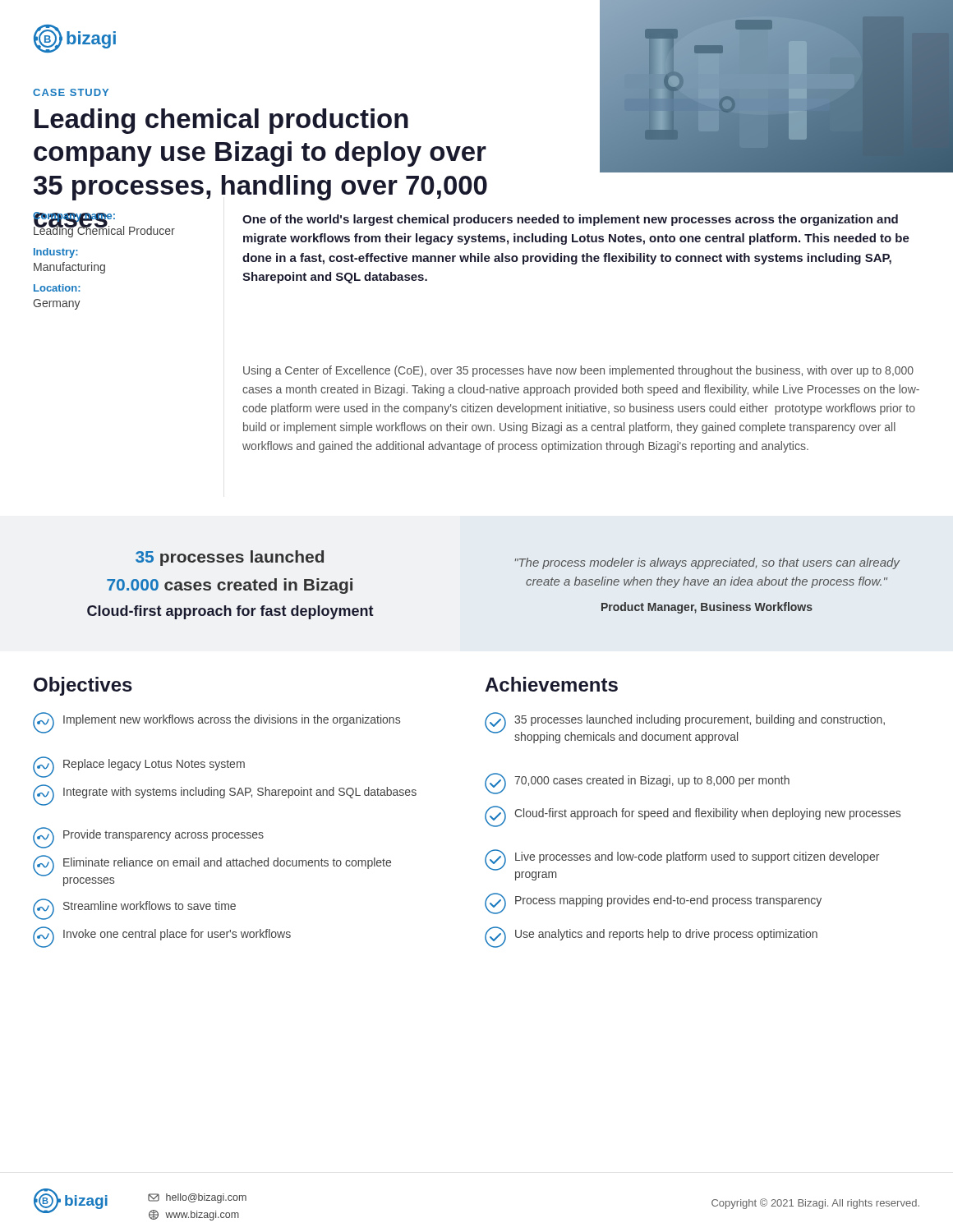
Task: Point to the text block starting "Replace legacy Lotus Notes system"
Action: coord(139,769)
